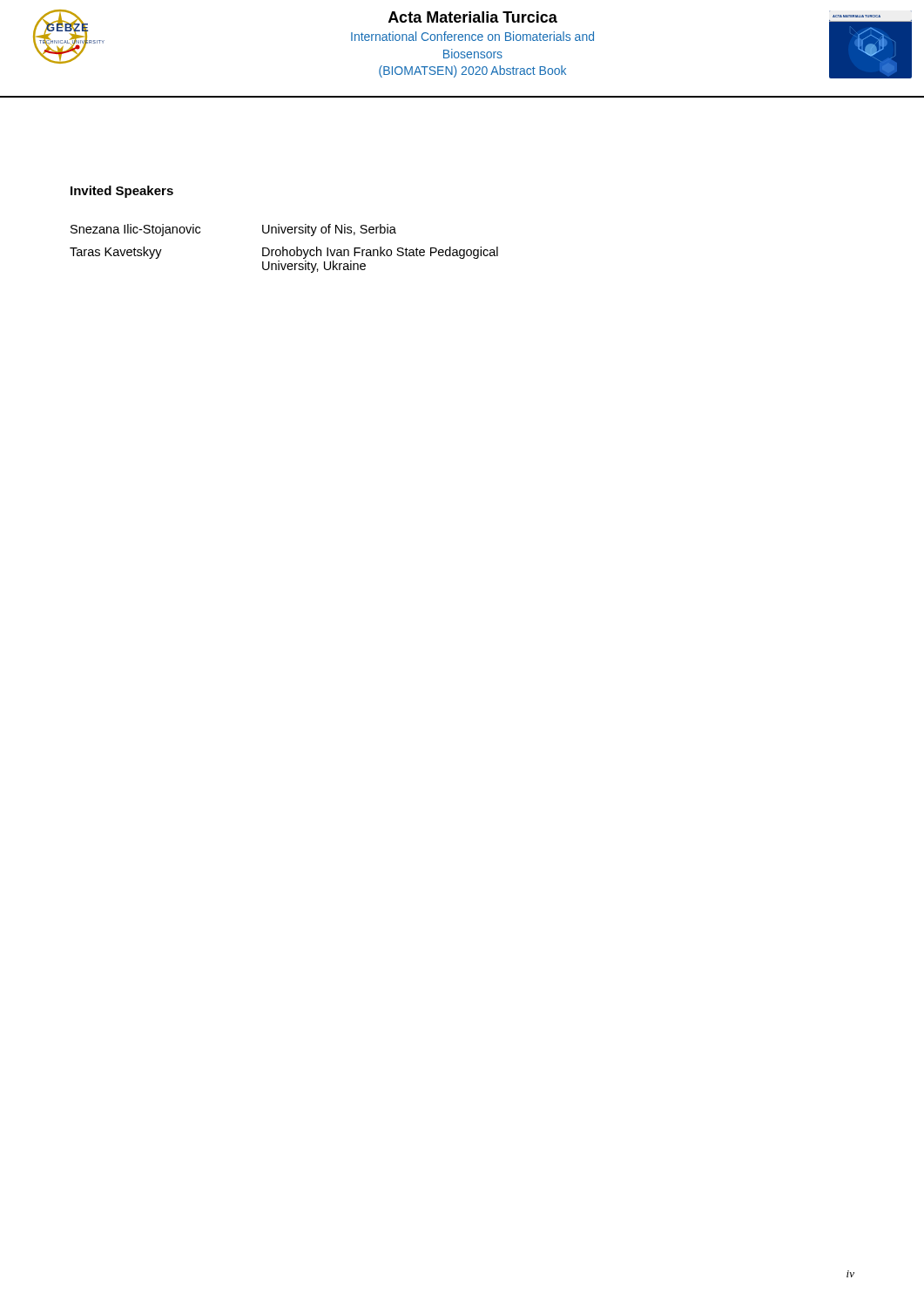Click the passage that begins "Taras Kavetskyy Drohobych Ivan Franko"
The width and height of the screenshot is (924, 1307).
point(284,259)
